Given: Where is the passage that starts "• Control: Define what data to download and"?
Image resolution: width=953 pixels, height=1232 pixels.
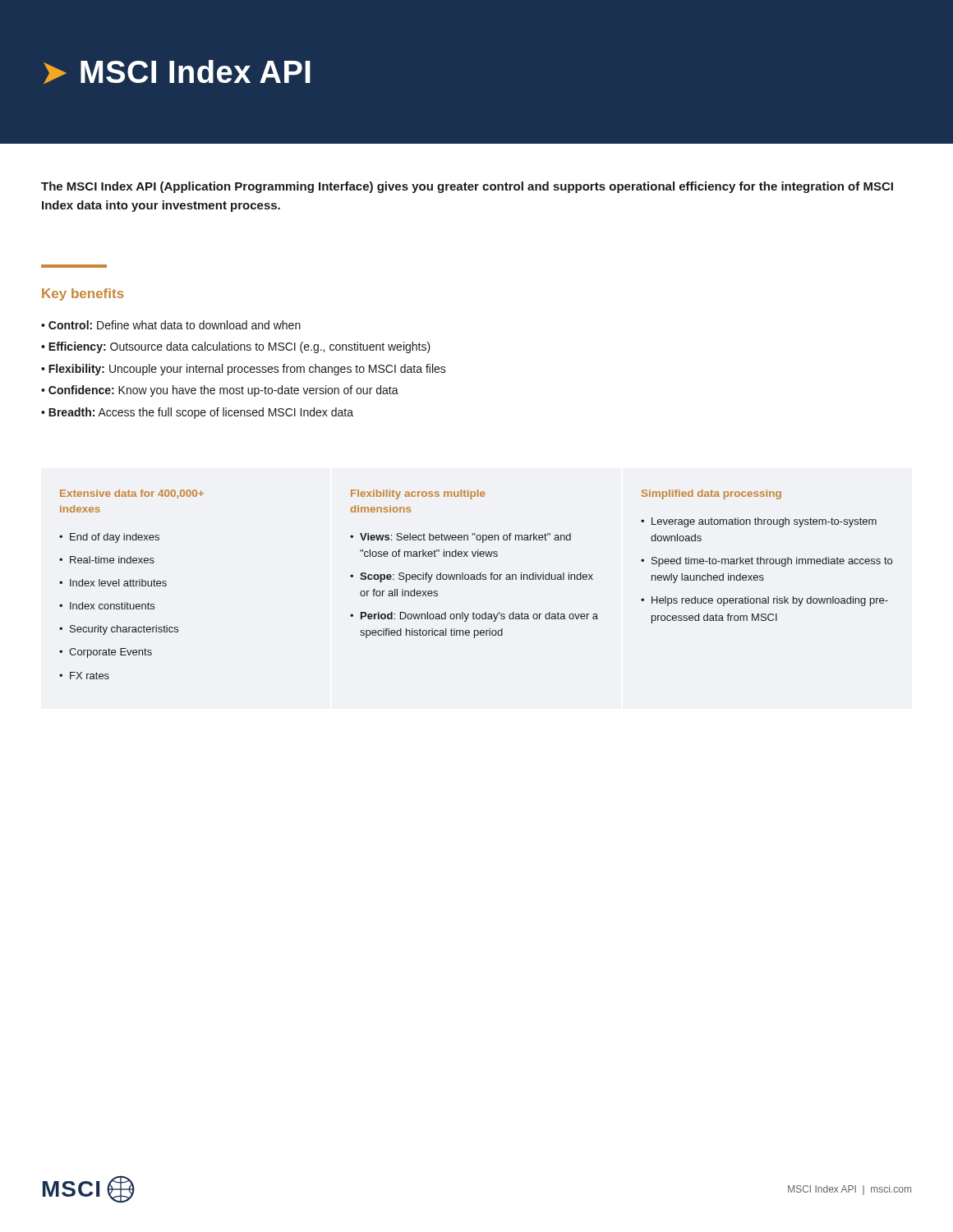Looking at the screenshot, I should coord(171,325).
